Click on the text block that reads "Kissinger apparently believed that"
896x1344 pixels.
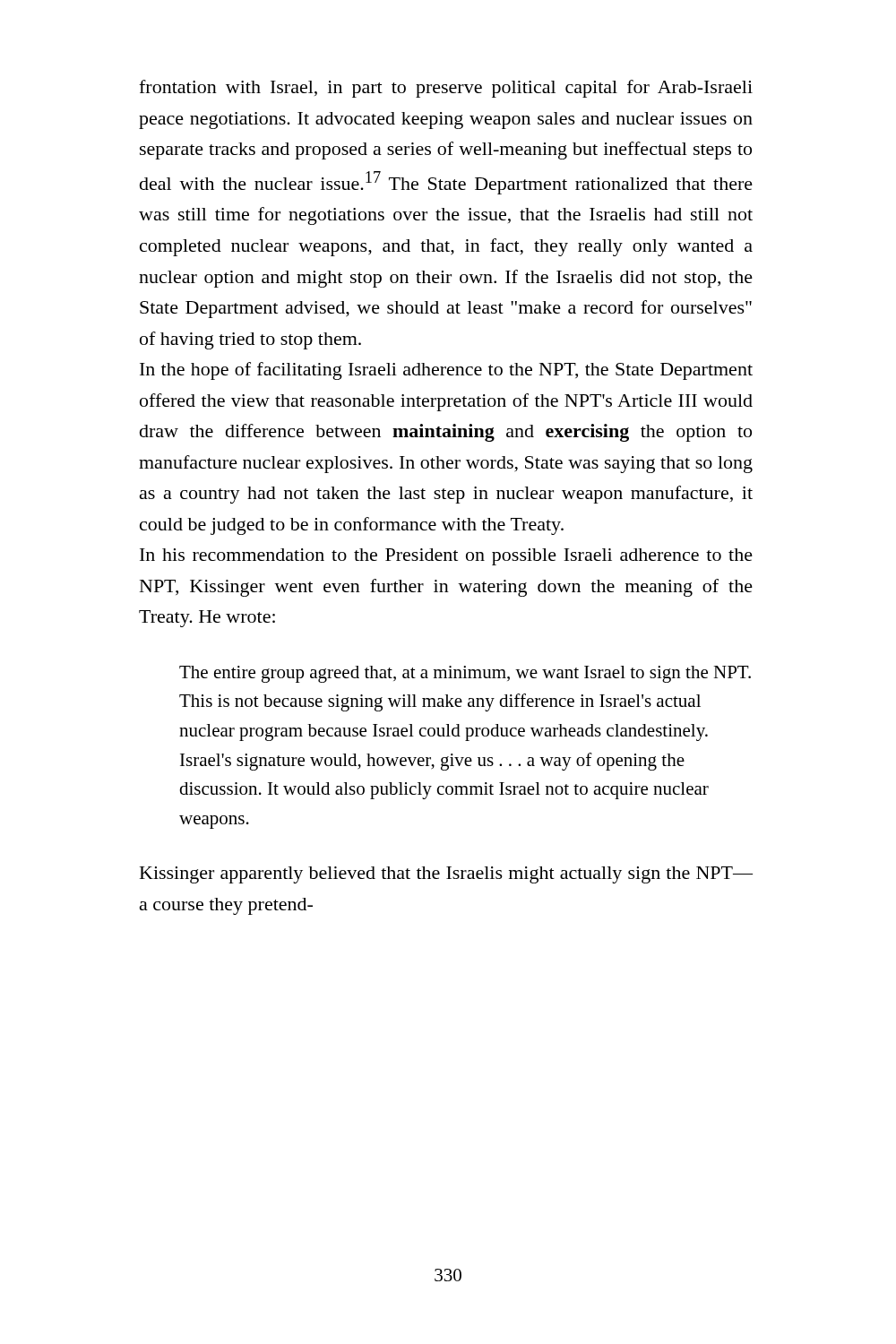coord(446,889)
